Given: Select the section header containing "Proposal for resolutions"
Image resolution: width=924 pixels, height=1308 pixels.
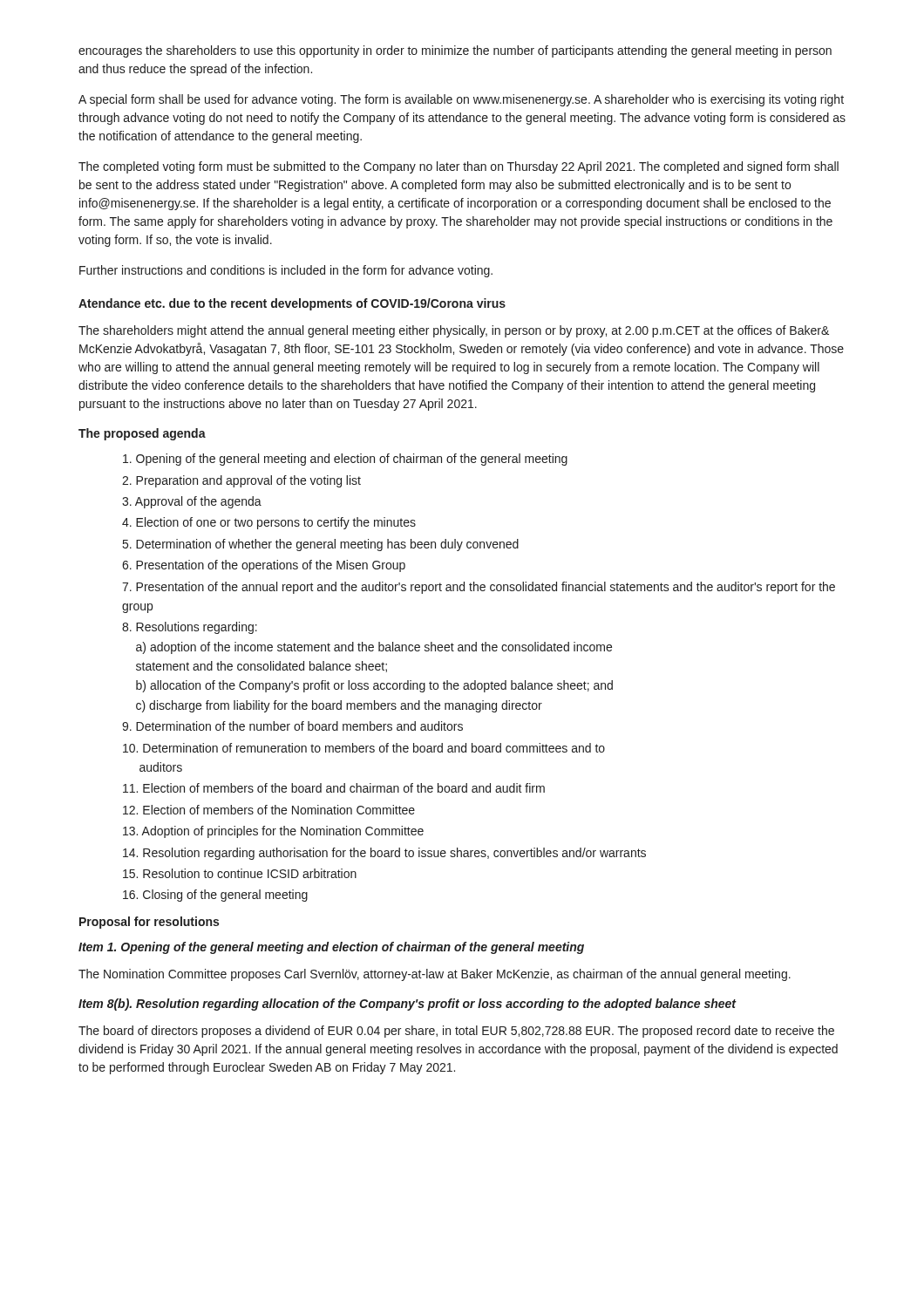Looking at the screenshot, I should [x=149, y=922].
